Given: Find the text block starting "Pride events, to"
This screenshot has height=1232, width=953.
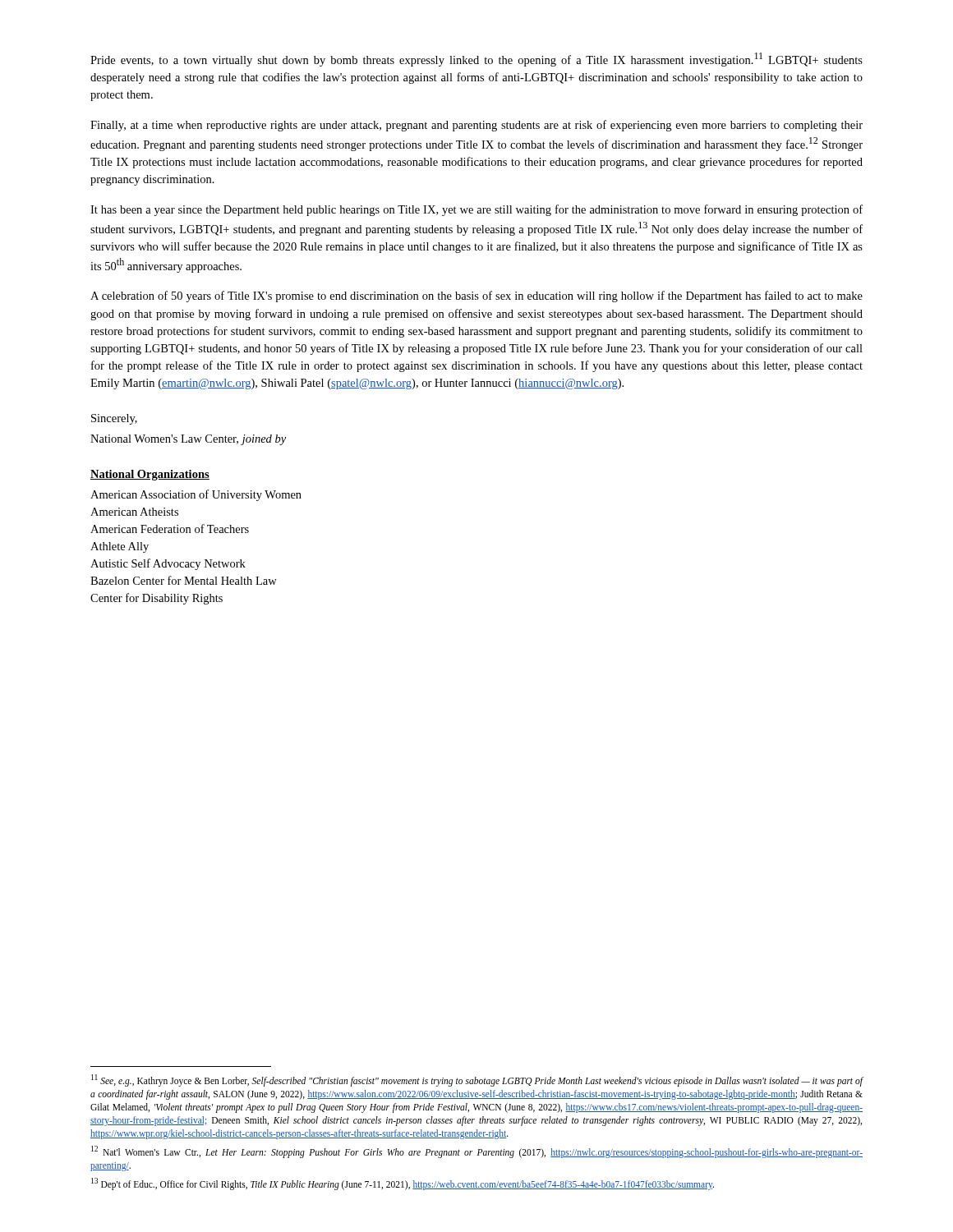Looking at the screenshot, I should (476, 76).
